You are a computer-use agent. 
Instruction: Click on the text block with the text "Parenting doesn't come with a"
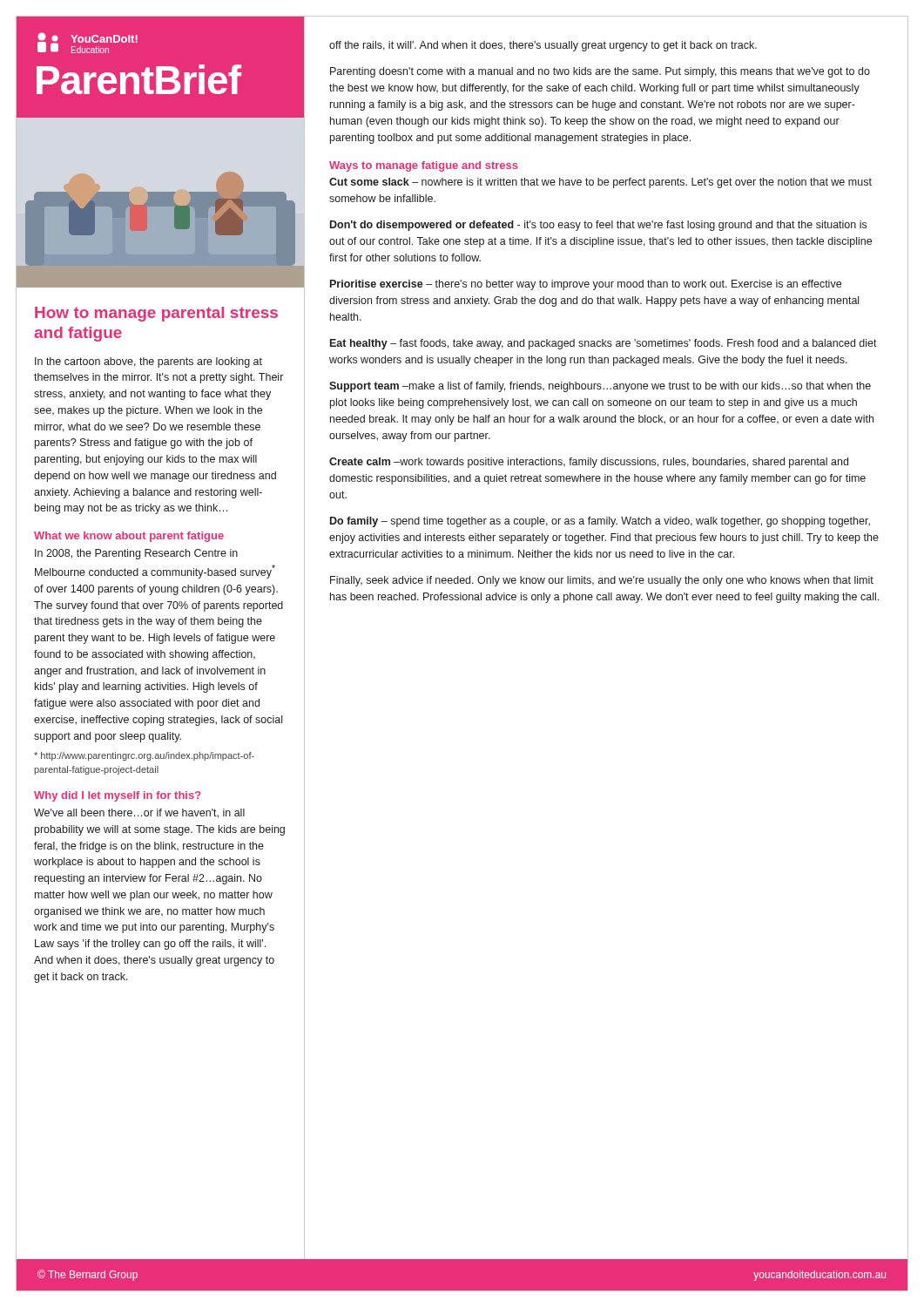[600, 105]
